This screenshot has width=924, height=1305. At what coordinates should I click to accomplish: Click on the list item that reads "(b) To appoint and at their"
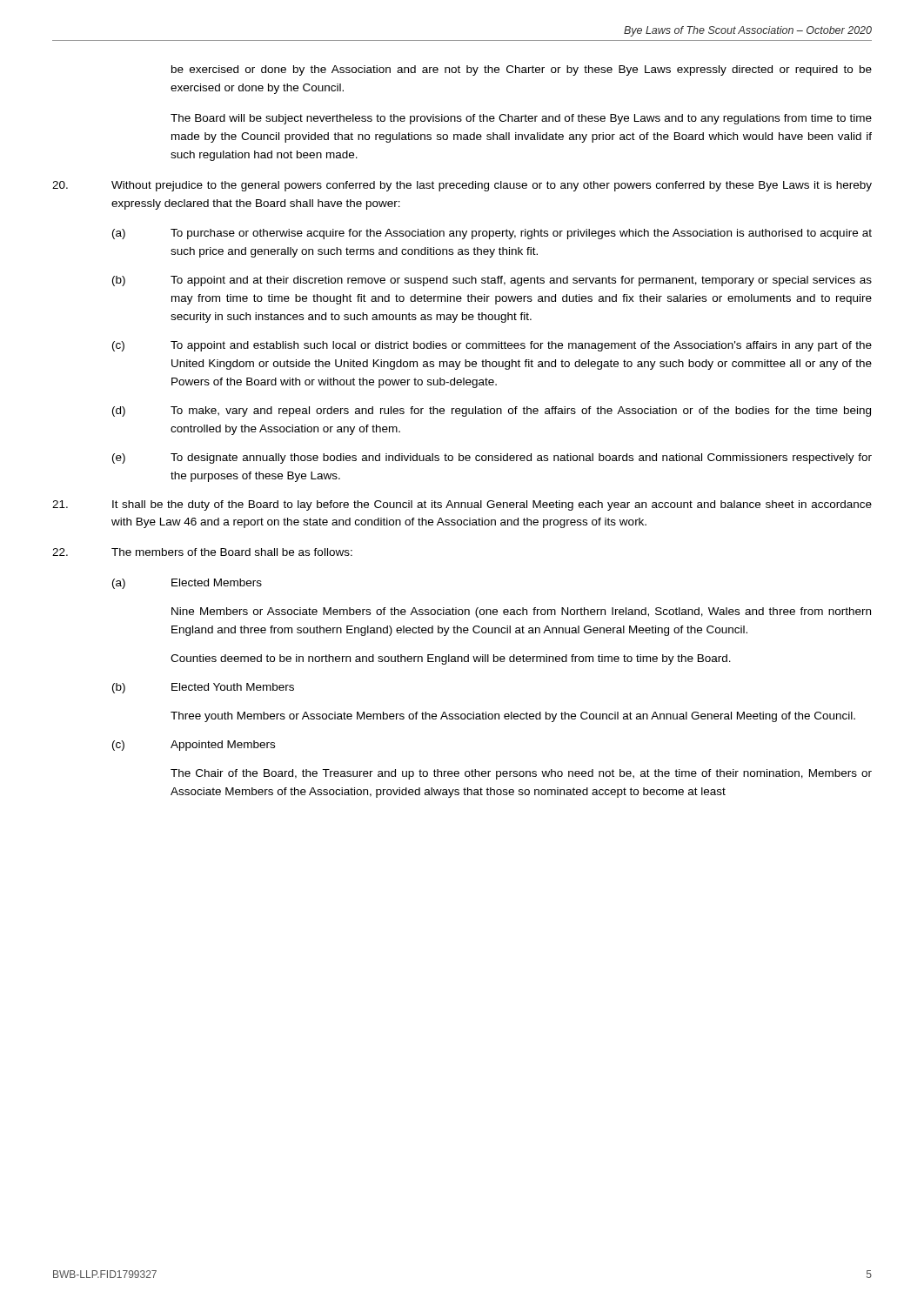point(492,299)
